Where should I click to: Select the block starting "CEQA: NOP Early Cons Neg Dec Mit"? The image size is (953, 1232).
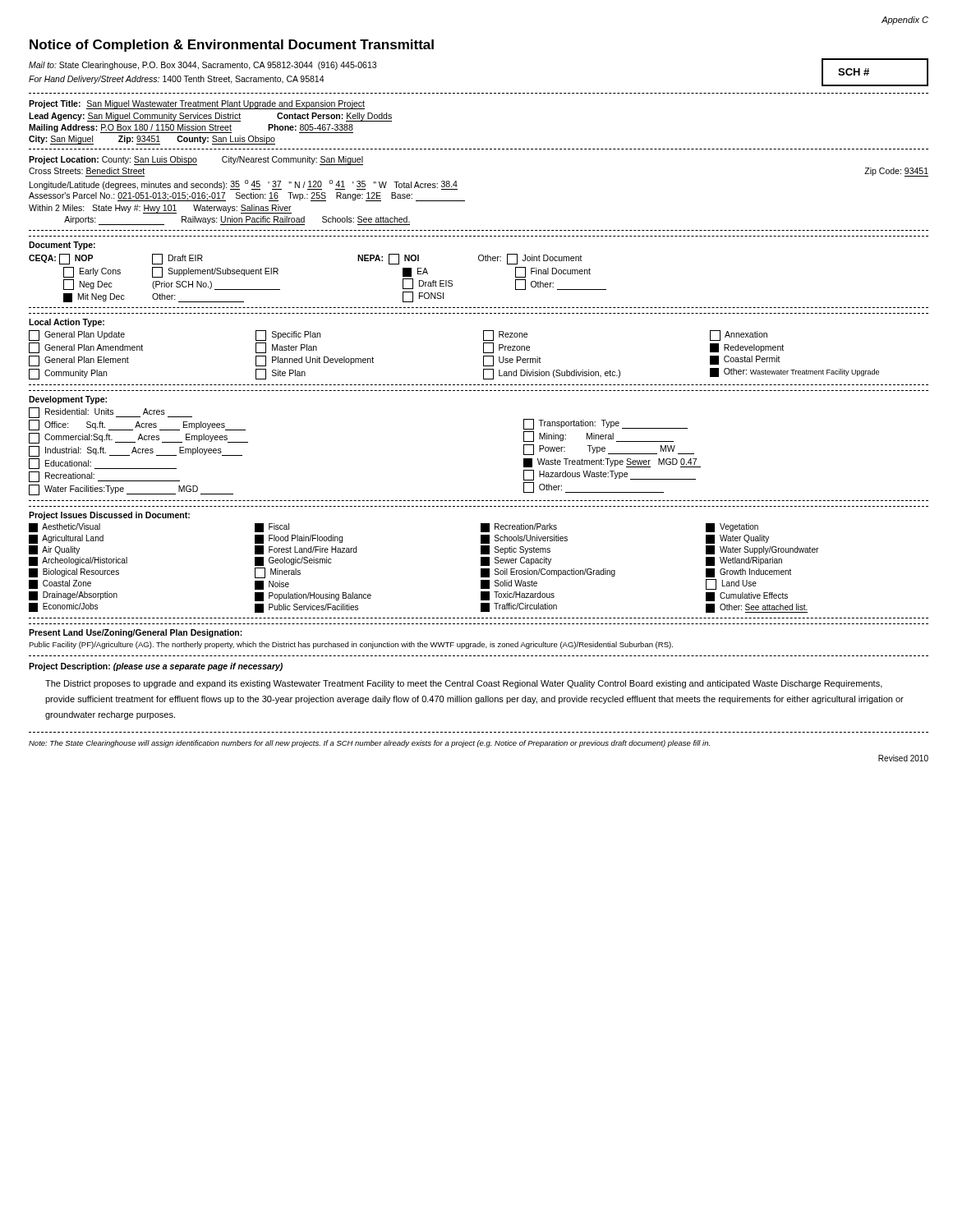[64, 254]
